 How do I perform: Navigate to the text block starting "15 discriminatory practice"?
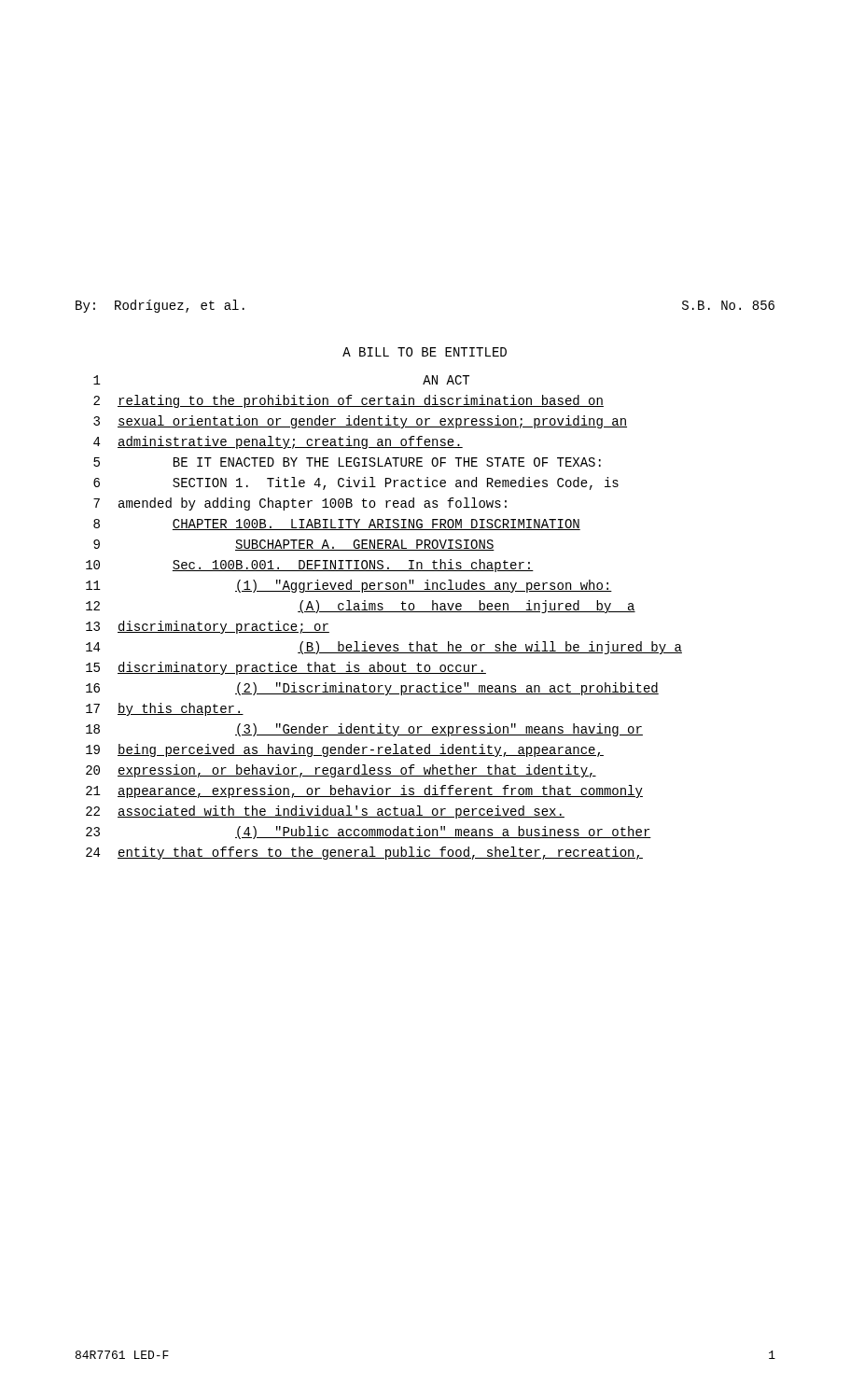click(x=425, y=668)
